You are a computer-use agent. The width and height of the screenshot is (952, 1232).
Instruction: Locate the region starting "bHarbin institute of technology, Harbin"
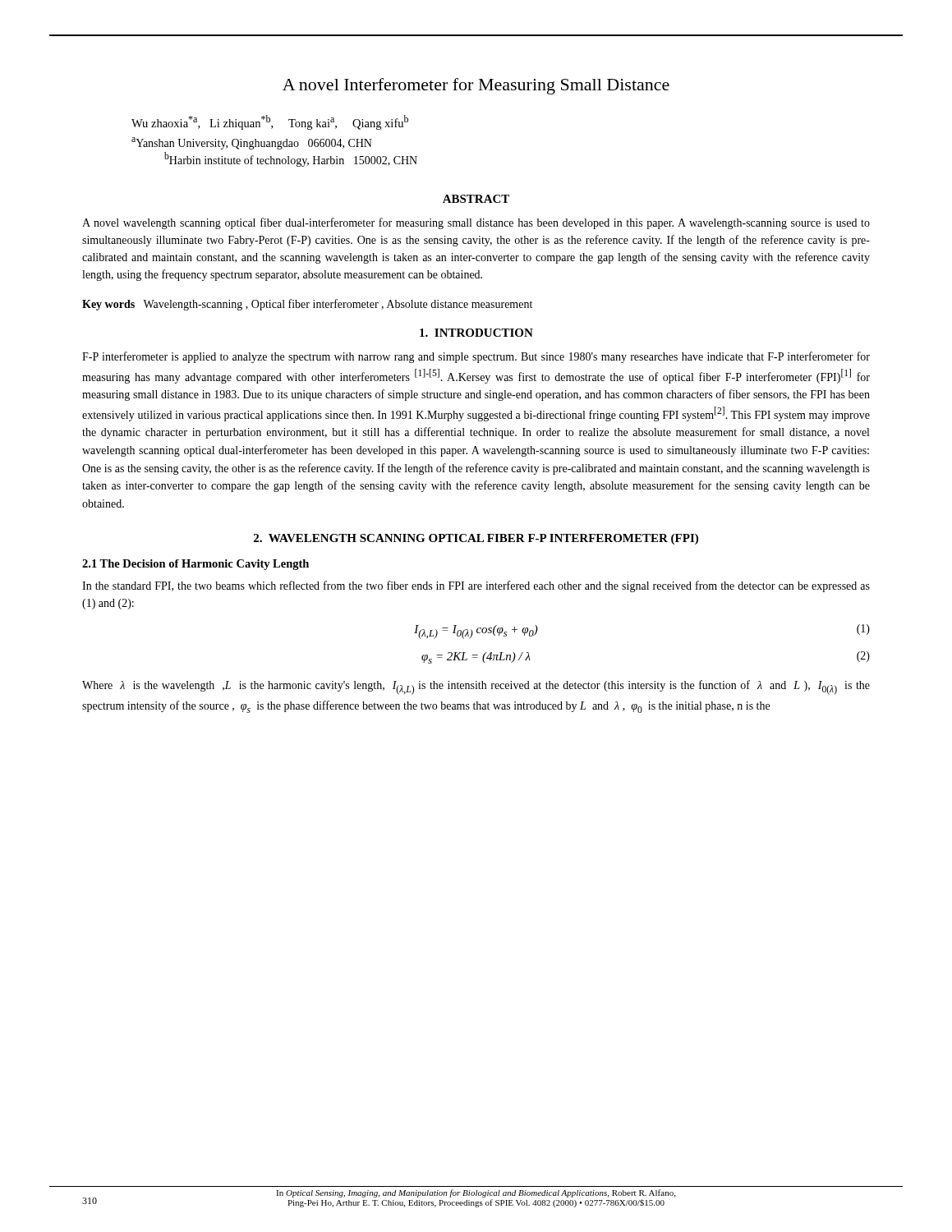click(x=291, y=159)
